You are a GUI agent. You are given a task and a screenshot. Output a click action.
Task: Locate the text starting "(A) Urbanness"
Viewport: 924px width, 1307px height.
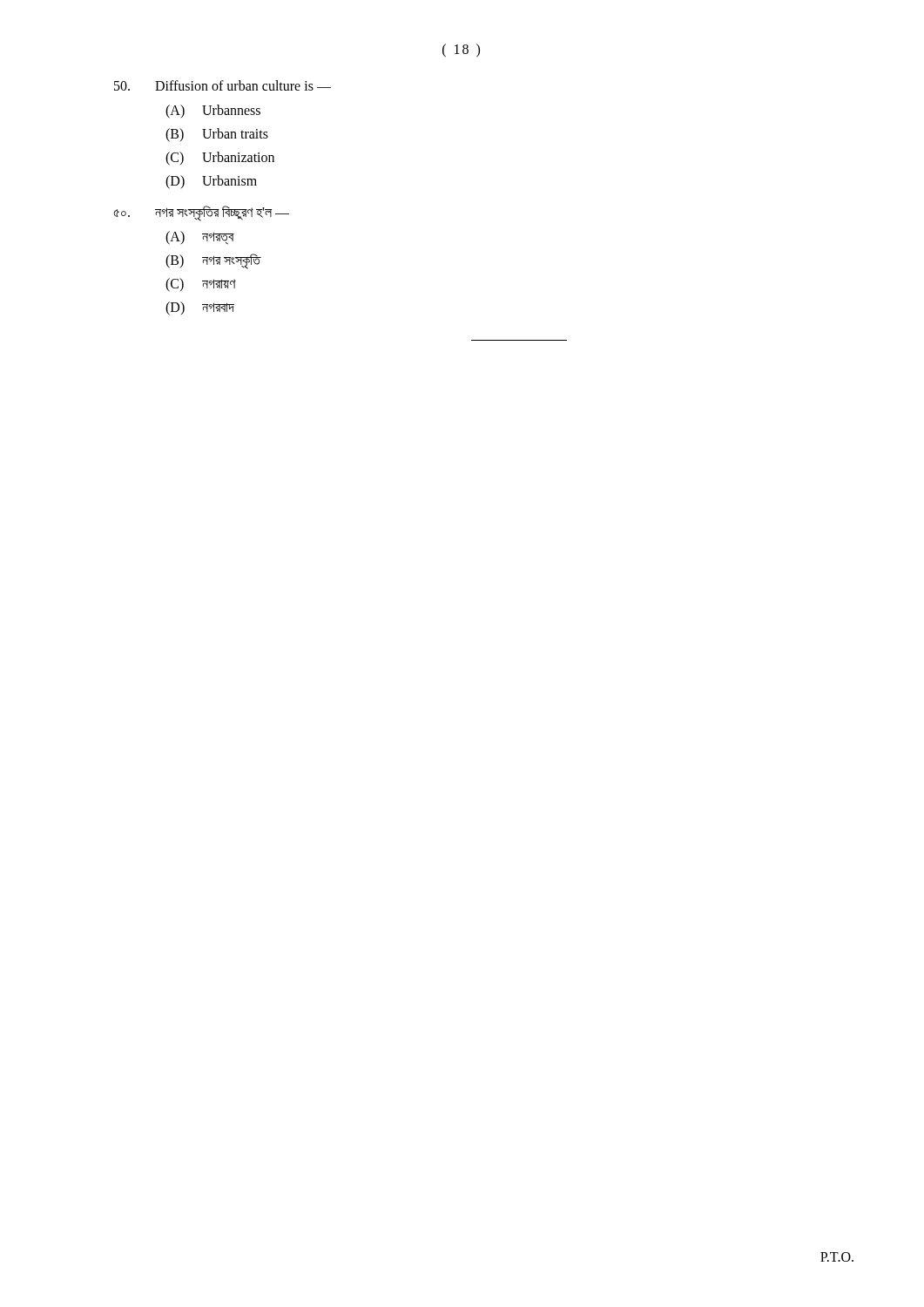(213, 111)
